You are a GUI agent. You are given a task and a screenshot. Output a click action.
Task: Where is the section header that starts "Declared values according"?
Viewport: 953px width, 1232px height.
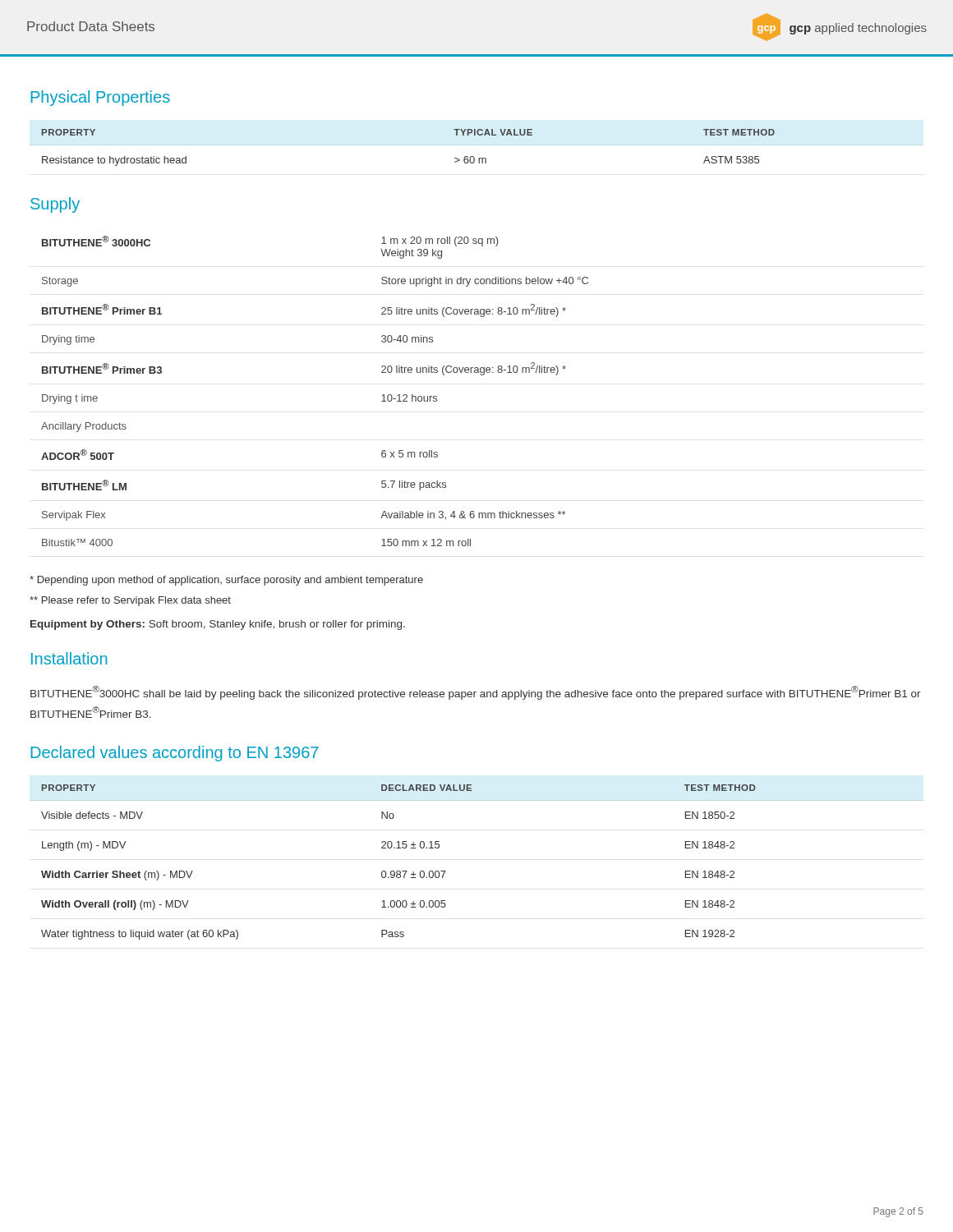coord(175,754)
